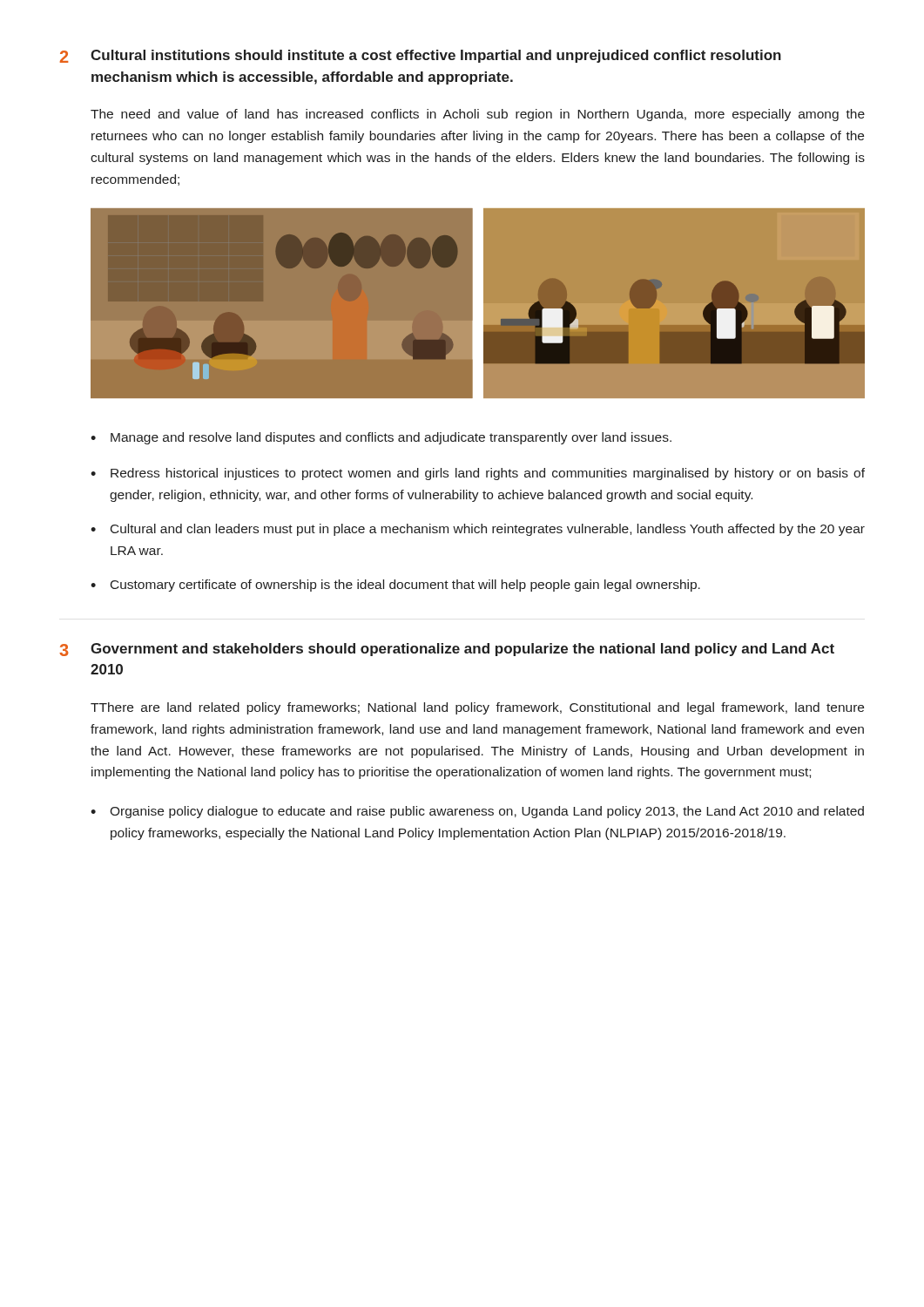Select the element starting "TThere are land related policy frameworks;"

coord(478,739)
